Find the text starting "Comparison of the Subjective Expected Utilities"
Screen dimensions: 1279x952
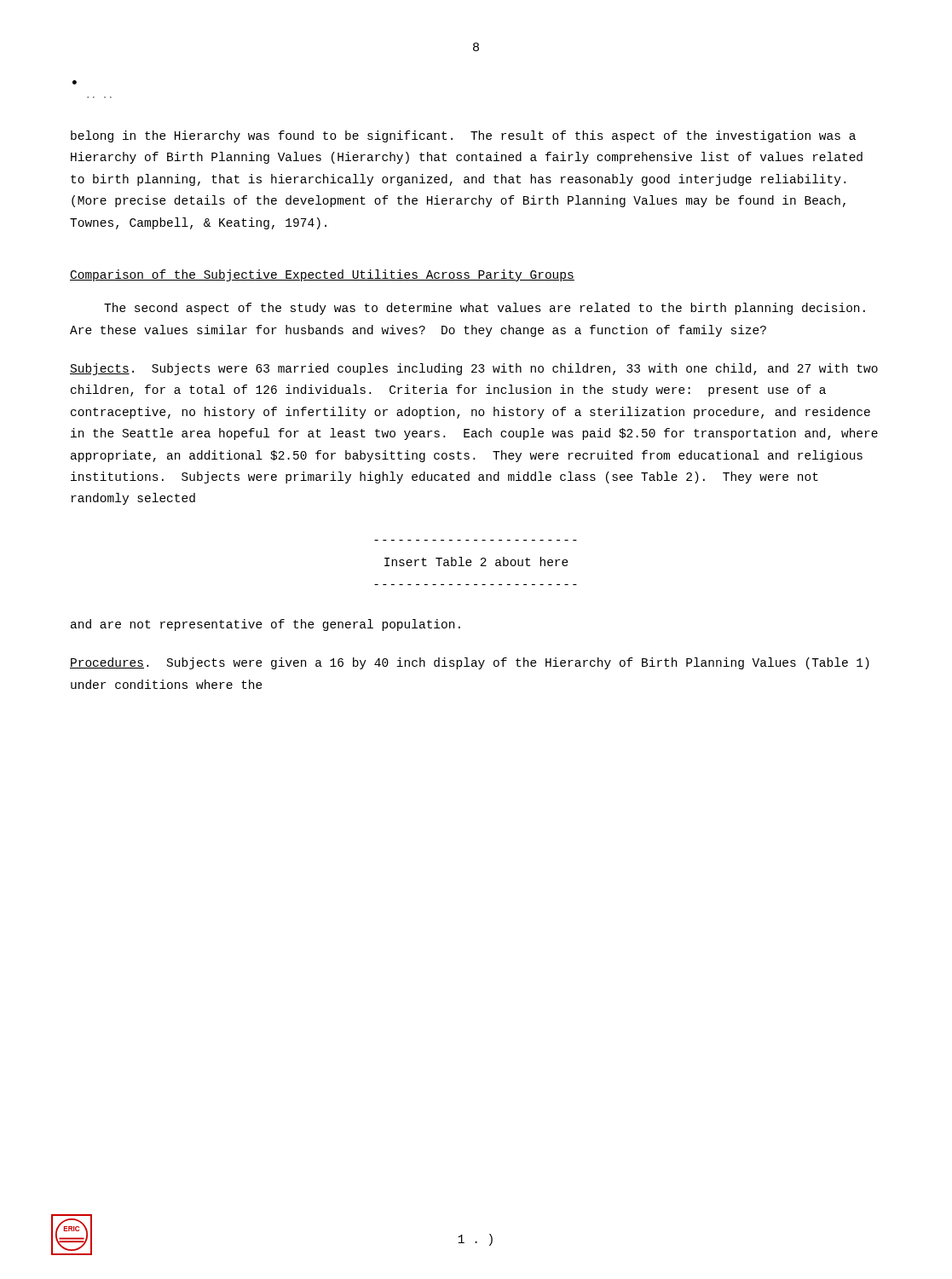click(322, 275)
